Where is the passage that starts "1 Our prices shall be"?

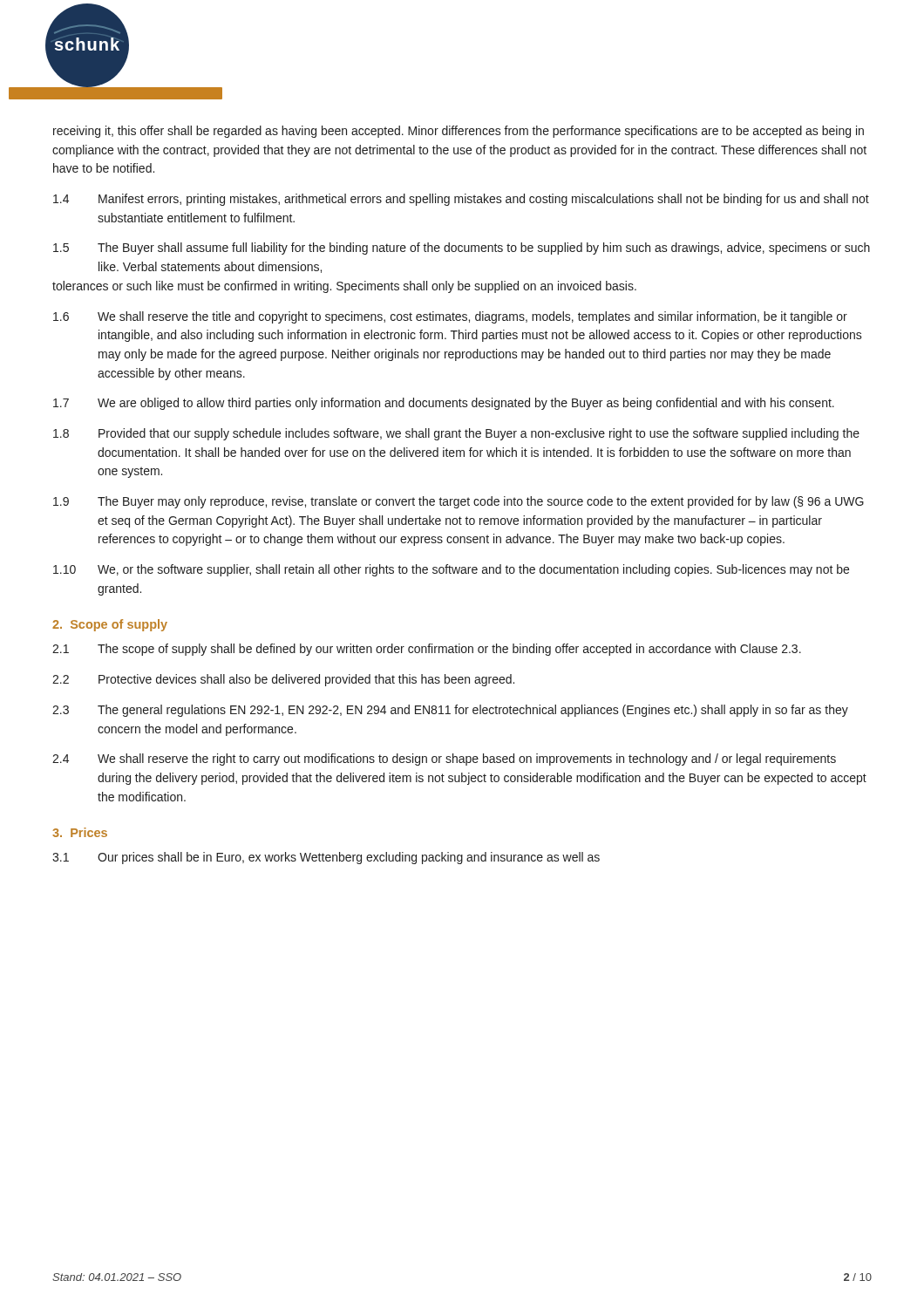[462, 858]
